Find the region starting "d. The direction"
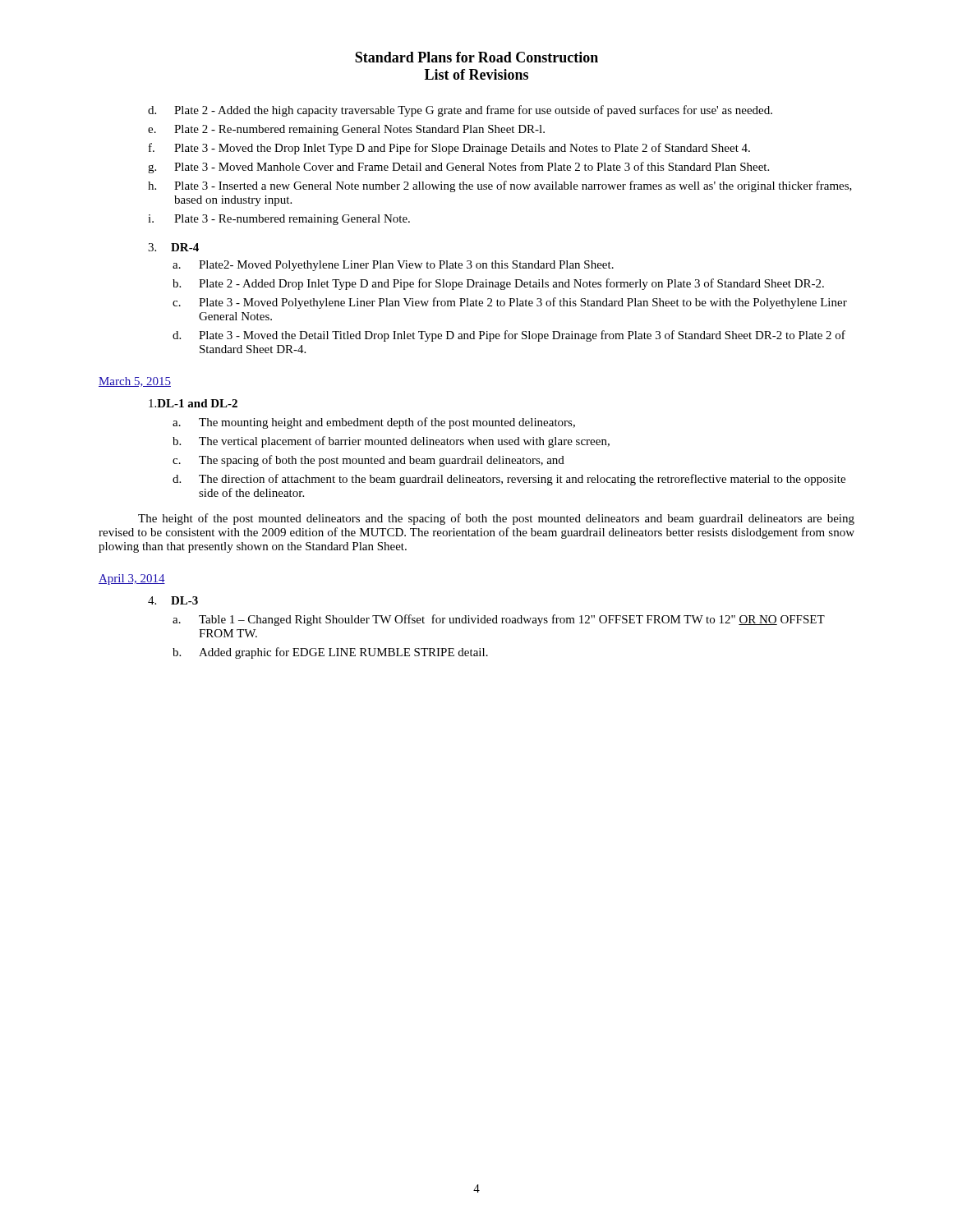 [513, 486]
